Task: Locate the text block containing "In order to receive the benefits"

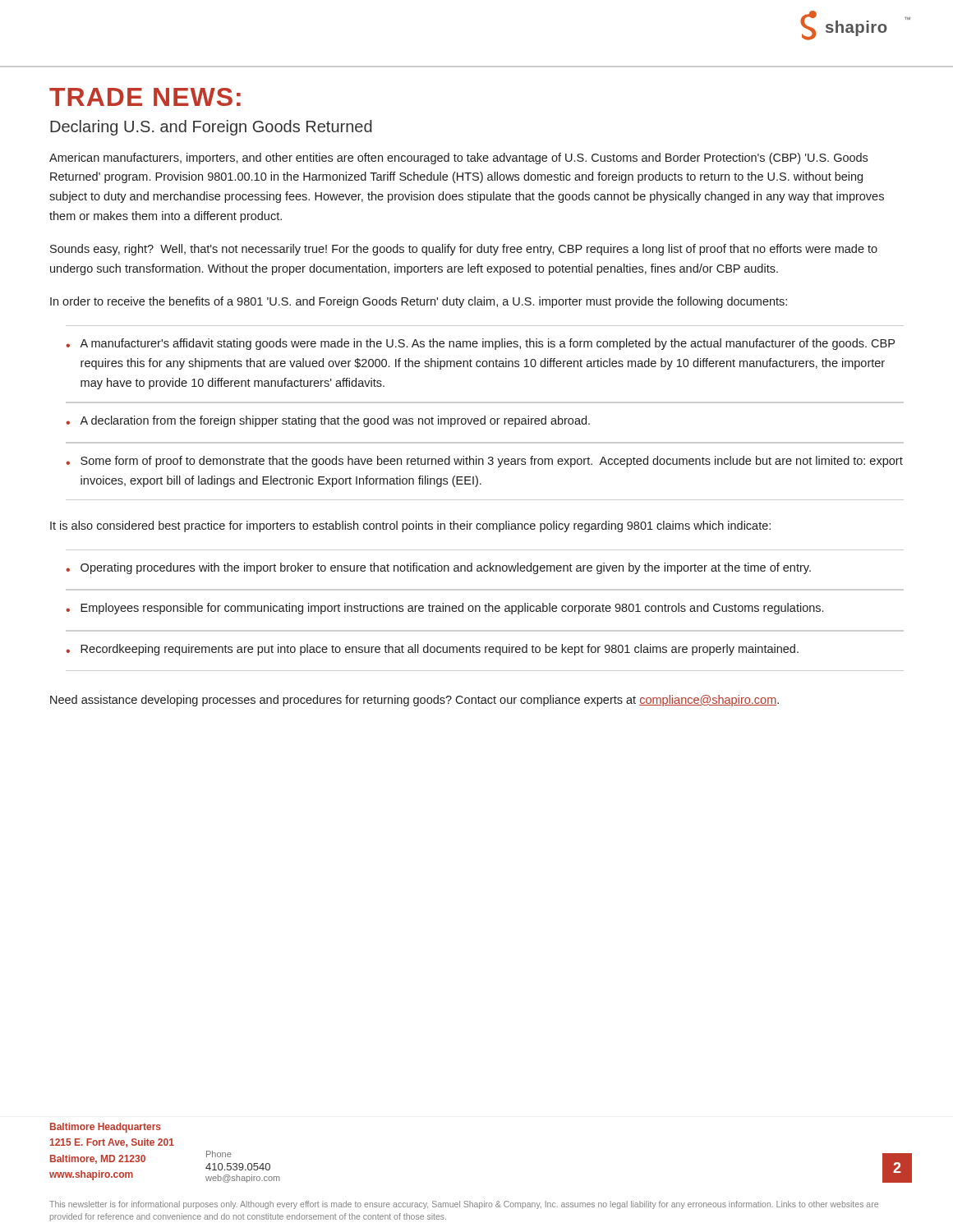Action: (476, 302)
